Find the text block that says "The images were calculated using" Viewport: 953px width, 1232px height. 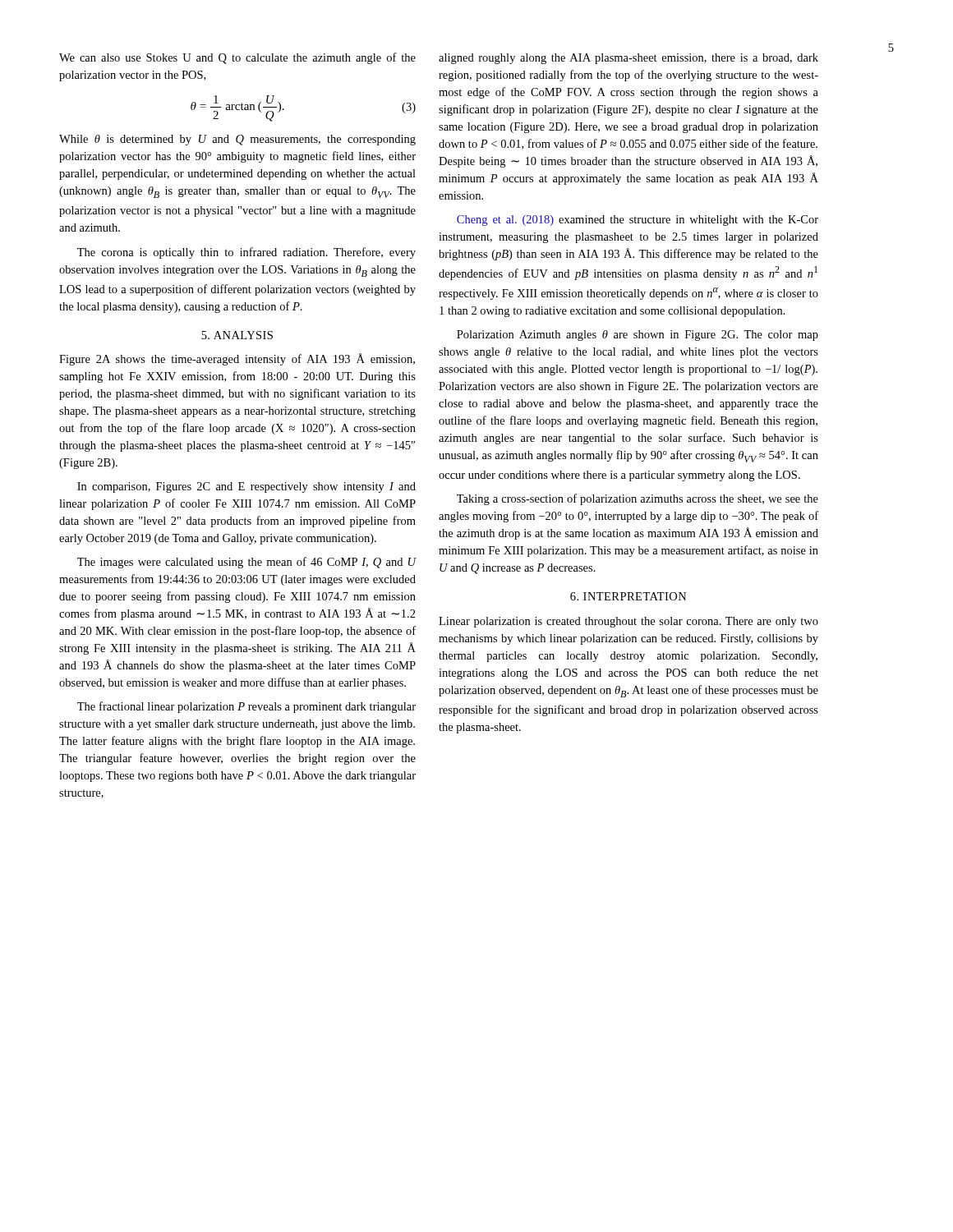237,623
